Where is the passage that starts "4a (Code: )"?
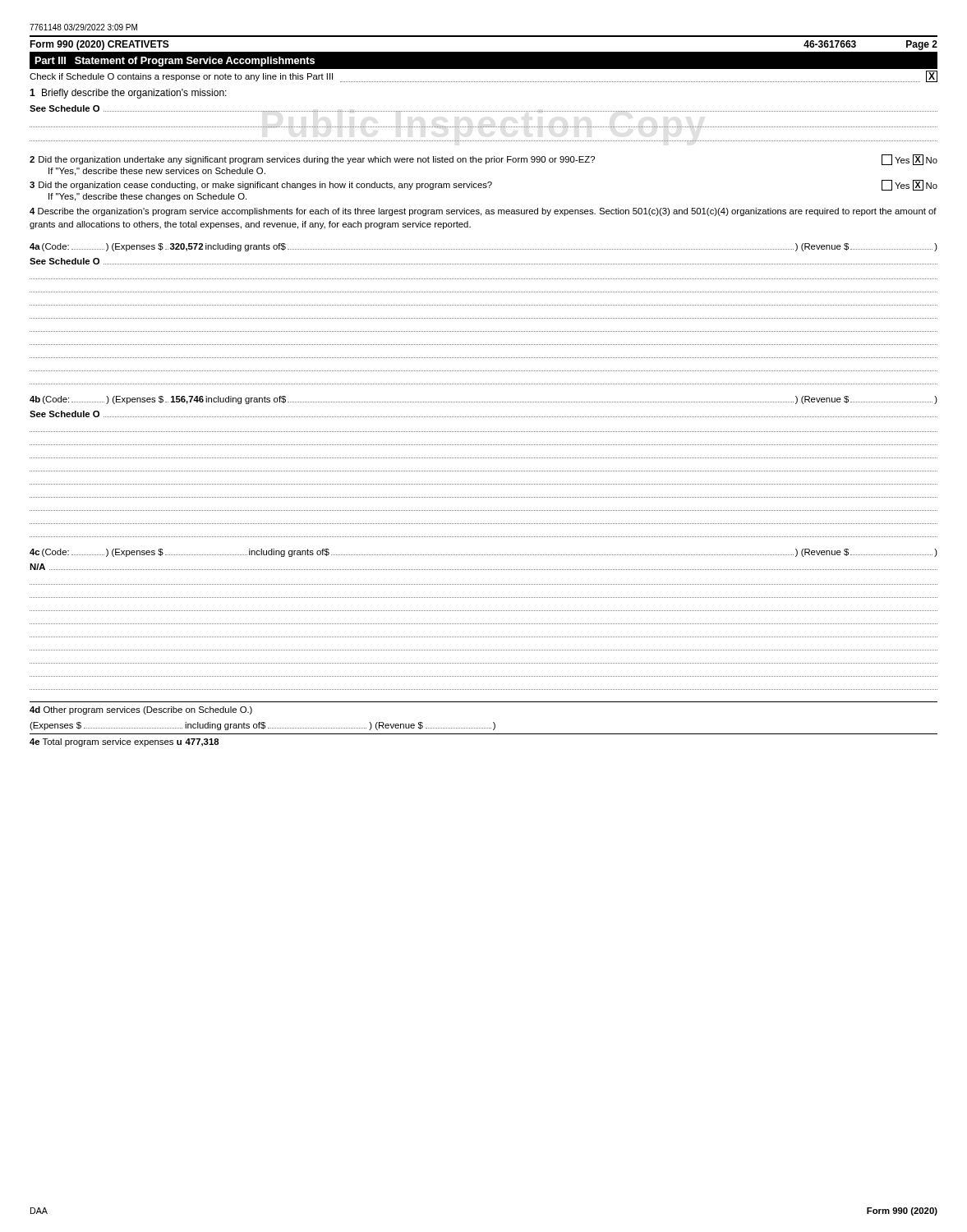Viewport: 967px width, 1232px height. pos(484,244)
